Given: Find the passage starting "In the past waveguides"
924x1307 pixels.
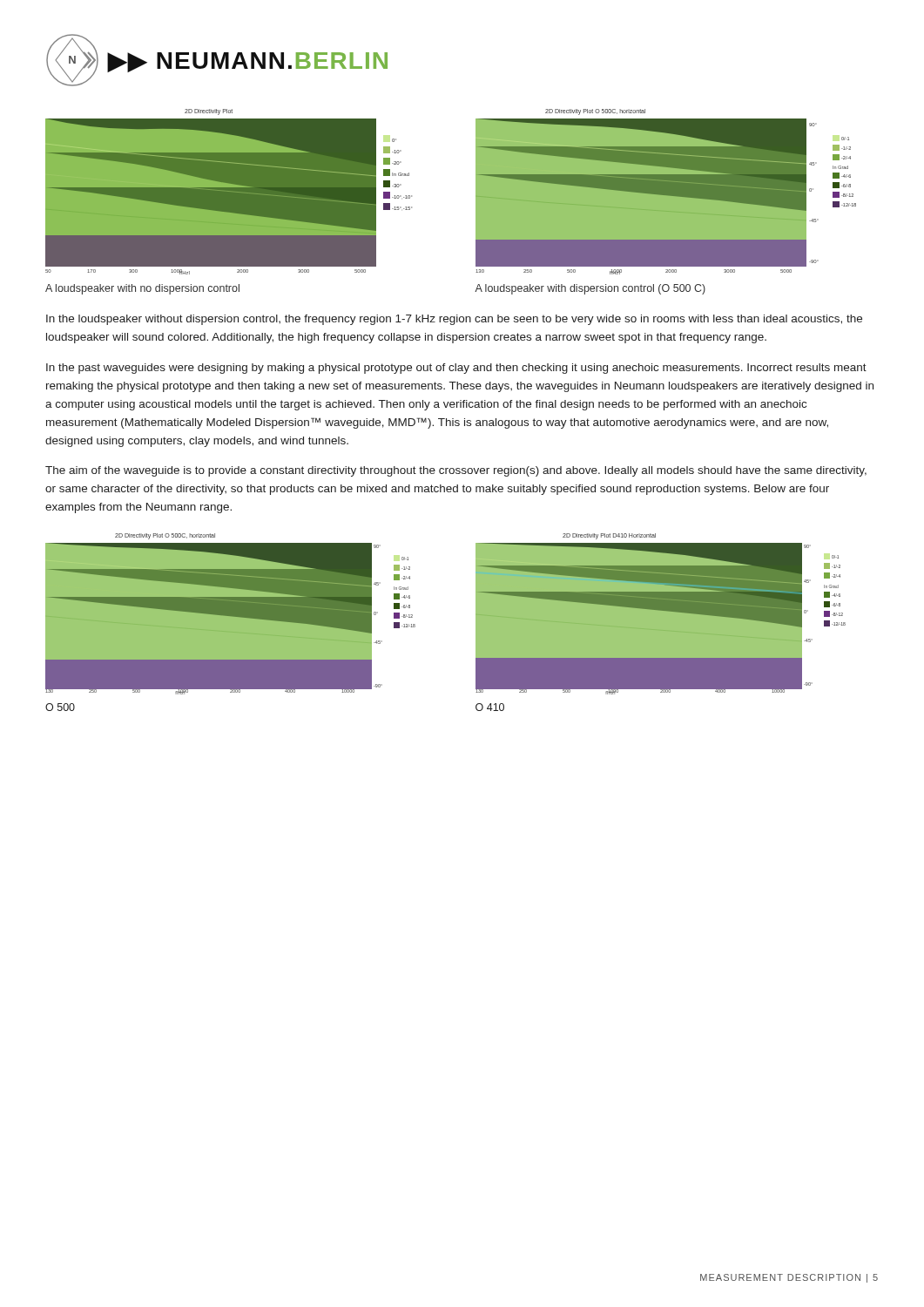Looking at the screenshot, I should [x=460, y=404].
